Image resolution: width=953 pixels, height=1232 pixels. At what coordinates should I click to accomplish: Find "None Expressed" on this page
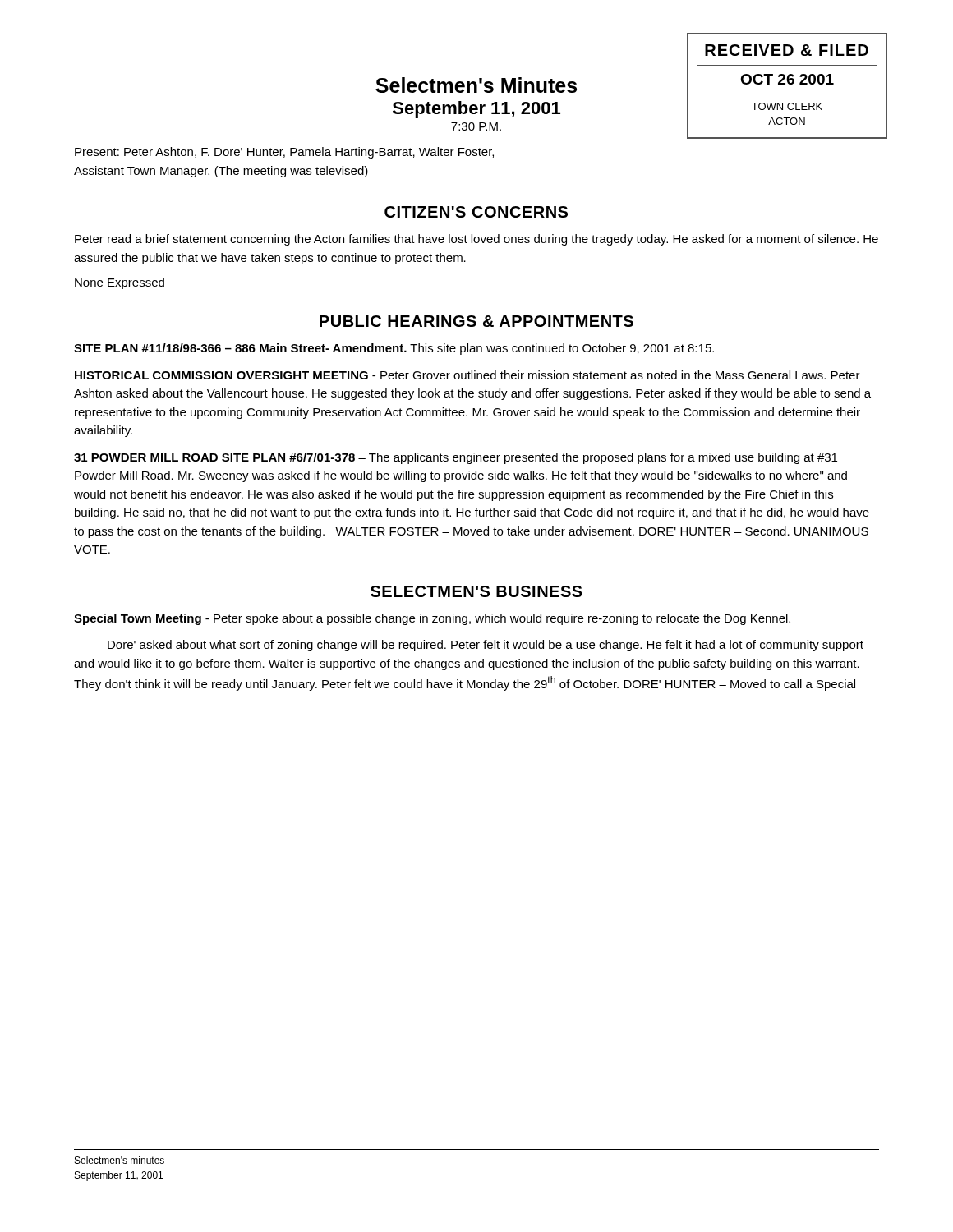[x=120, y=282]
